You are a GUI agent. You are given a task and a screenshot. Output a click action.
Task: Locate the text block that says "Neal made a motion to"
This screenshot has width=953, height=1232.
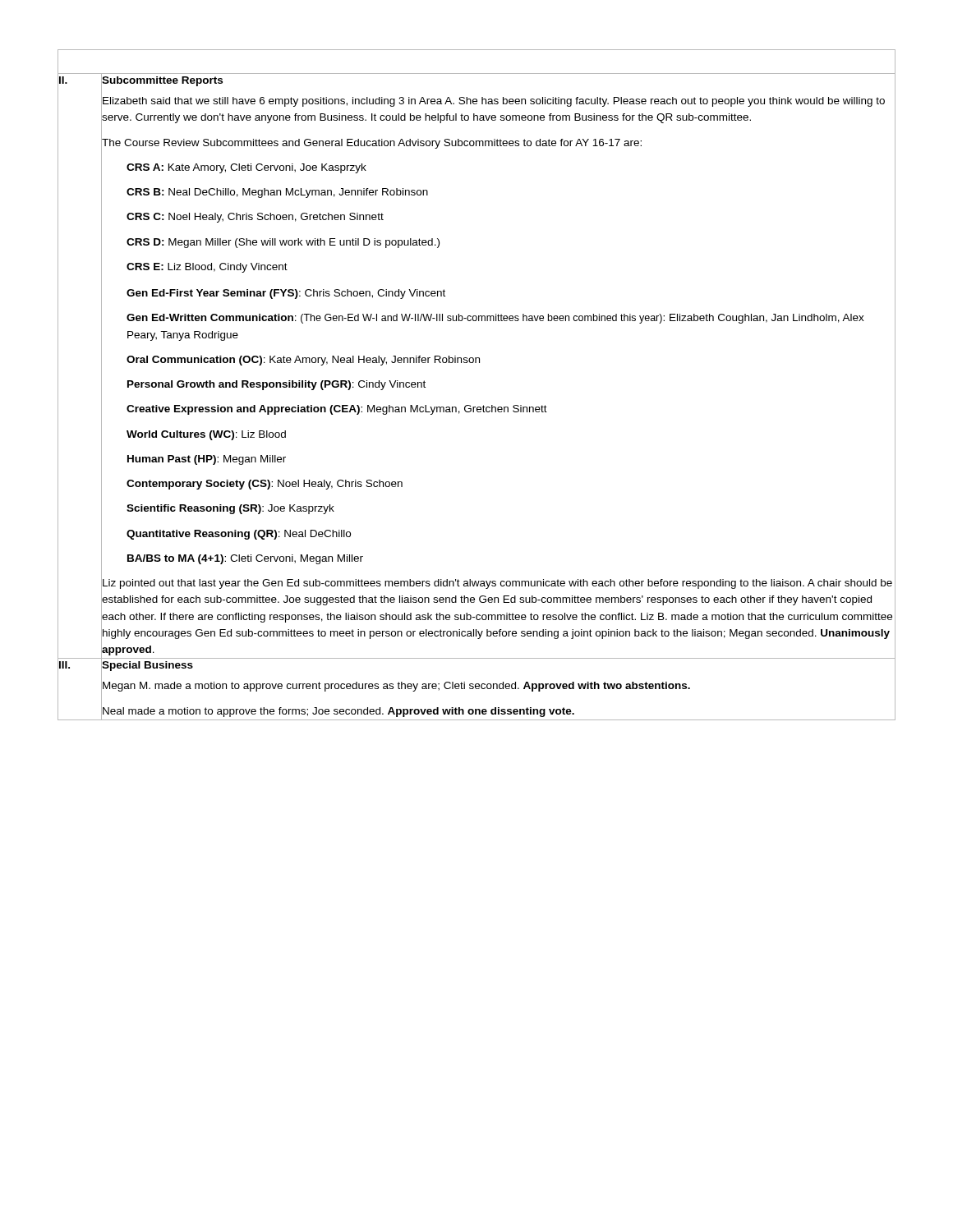[x=338, y=710]
